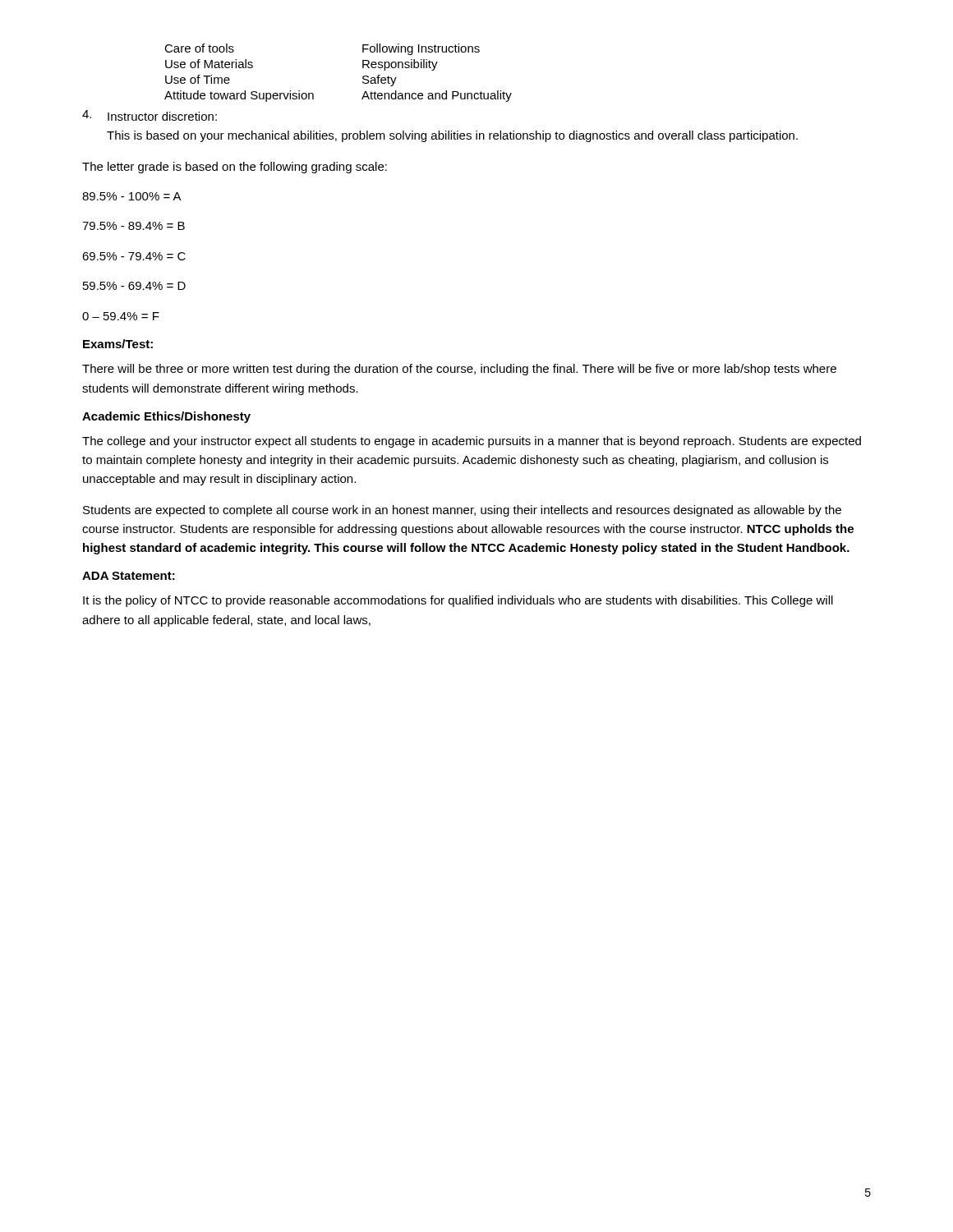Find the text that reads "5% - 89.4% = B"
The height and width of the screenshot is (1232, 953).
coord(134,226)
